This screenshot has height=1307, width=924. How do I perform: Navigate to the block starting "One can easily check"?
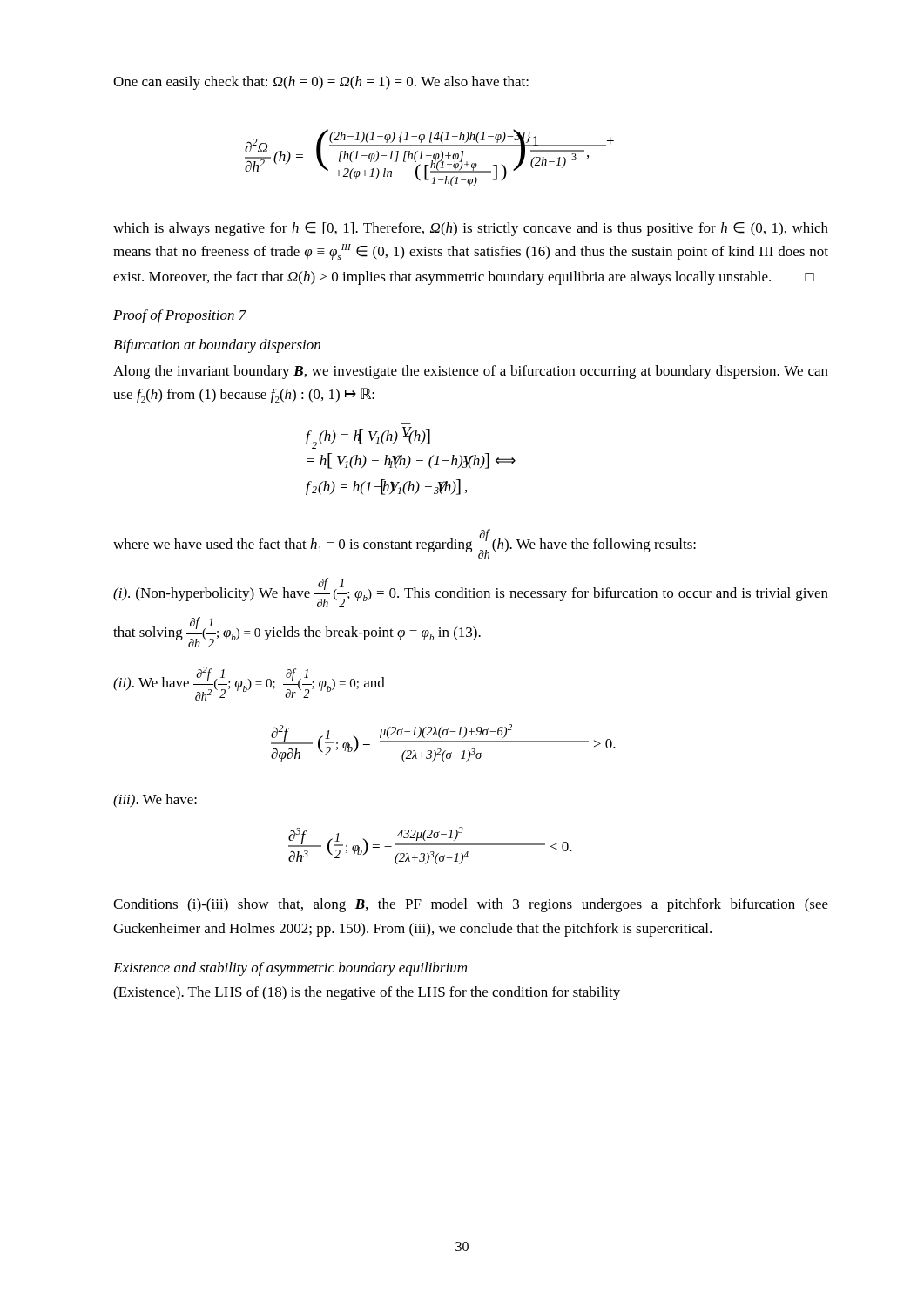pyautogui.click(x=321, y=81)
